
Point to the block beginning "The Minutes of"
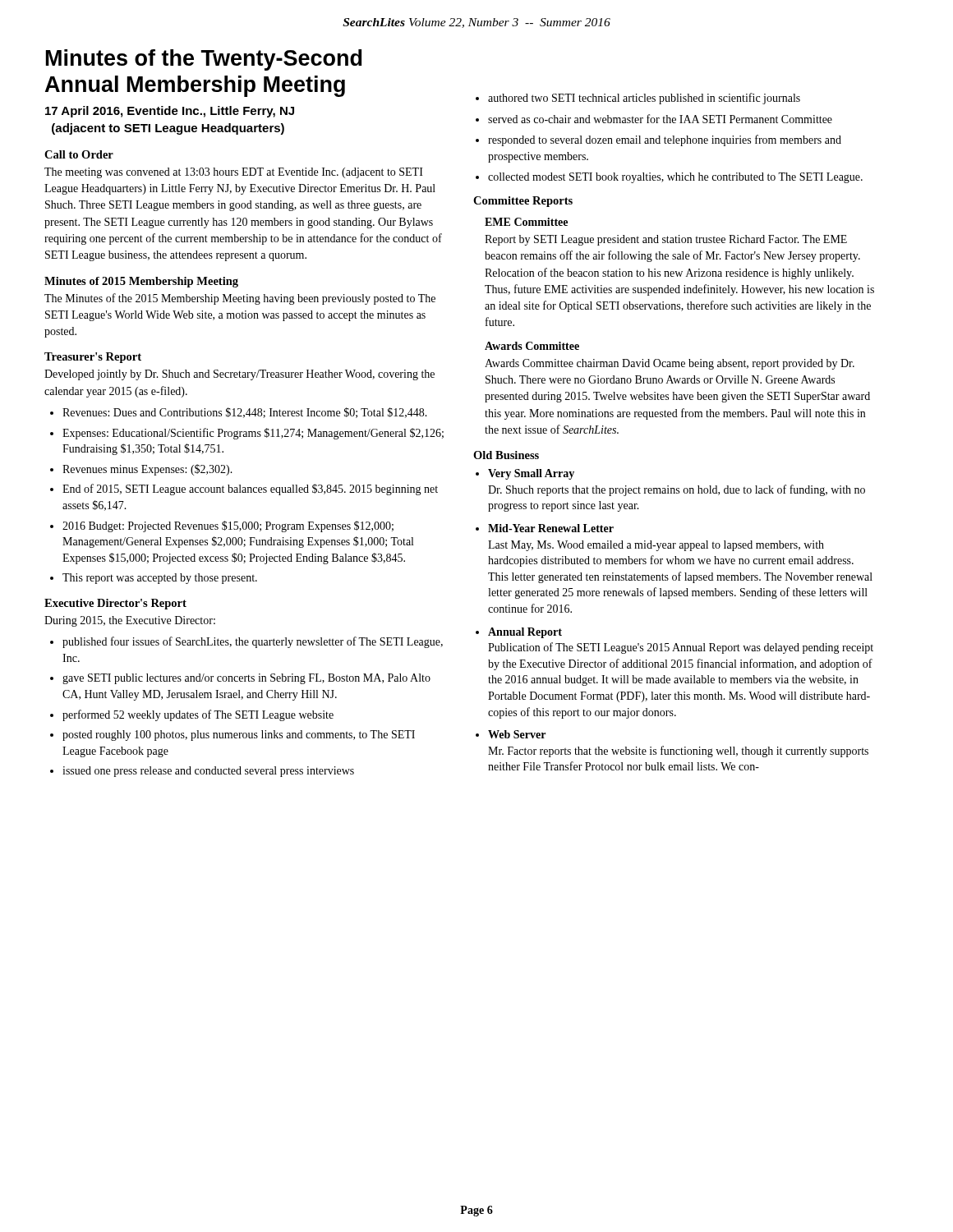click(246, 315)
